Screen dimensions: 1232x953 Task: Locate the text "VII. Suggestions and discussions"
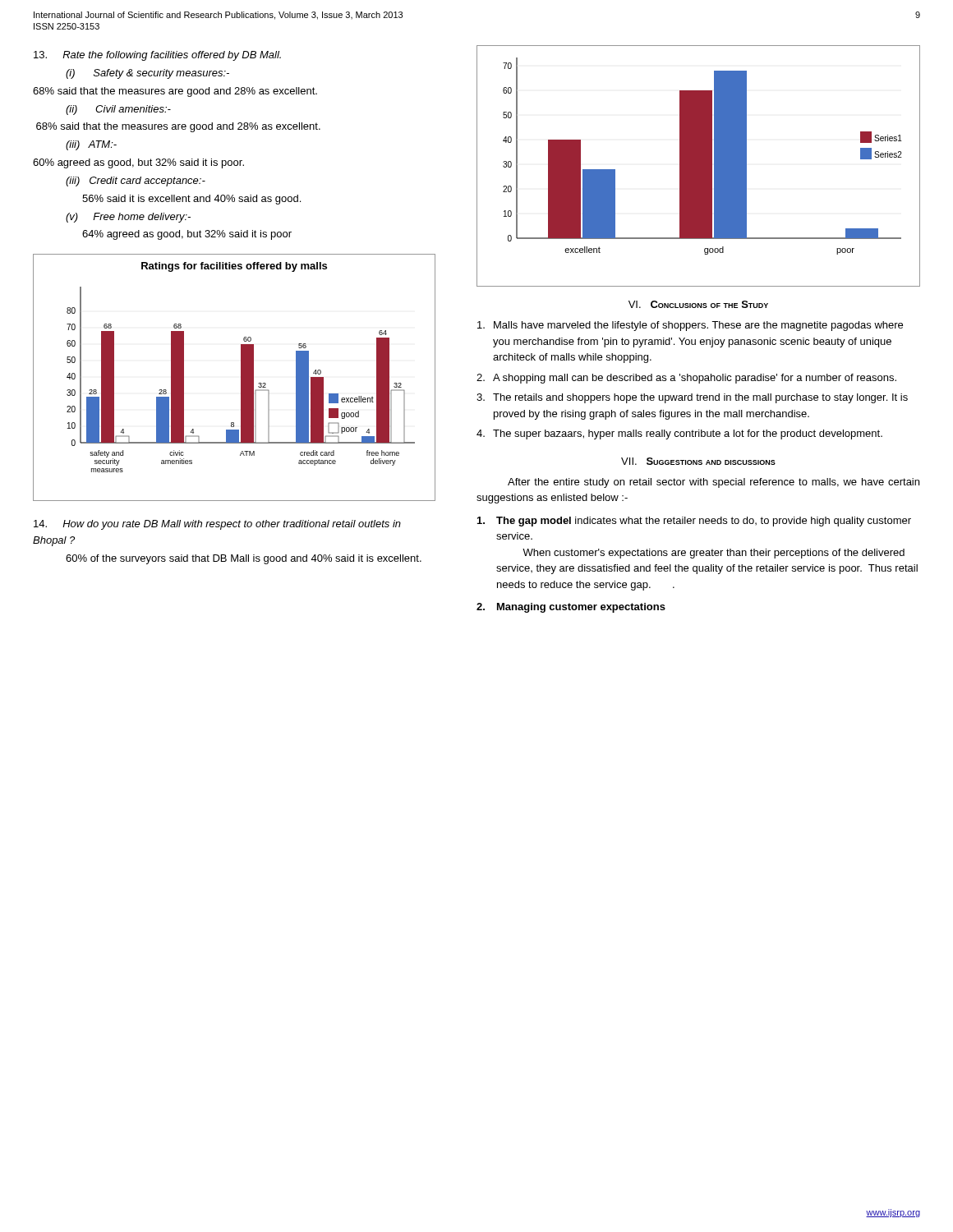(x=698, y=461)
